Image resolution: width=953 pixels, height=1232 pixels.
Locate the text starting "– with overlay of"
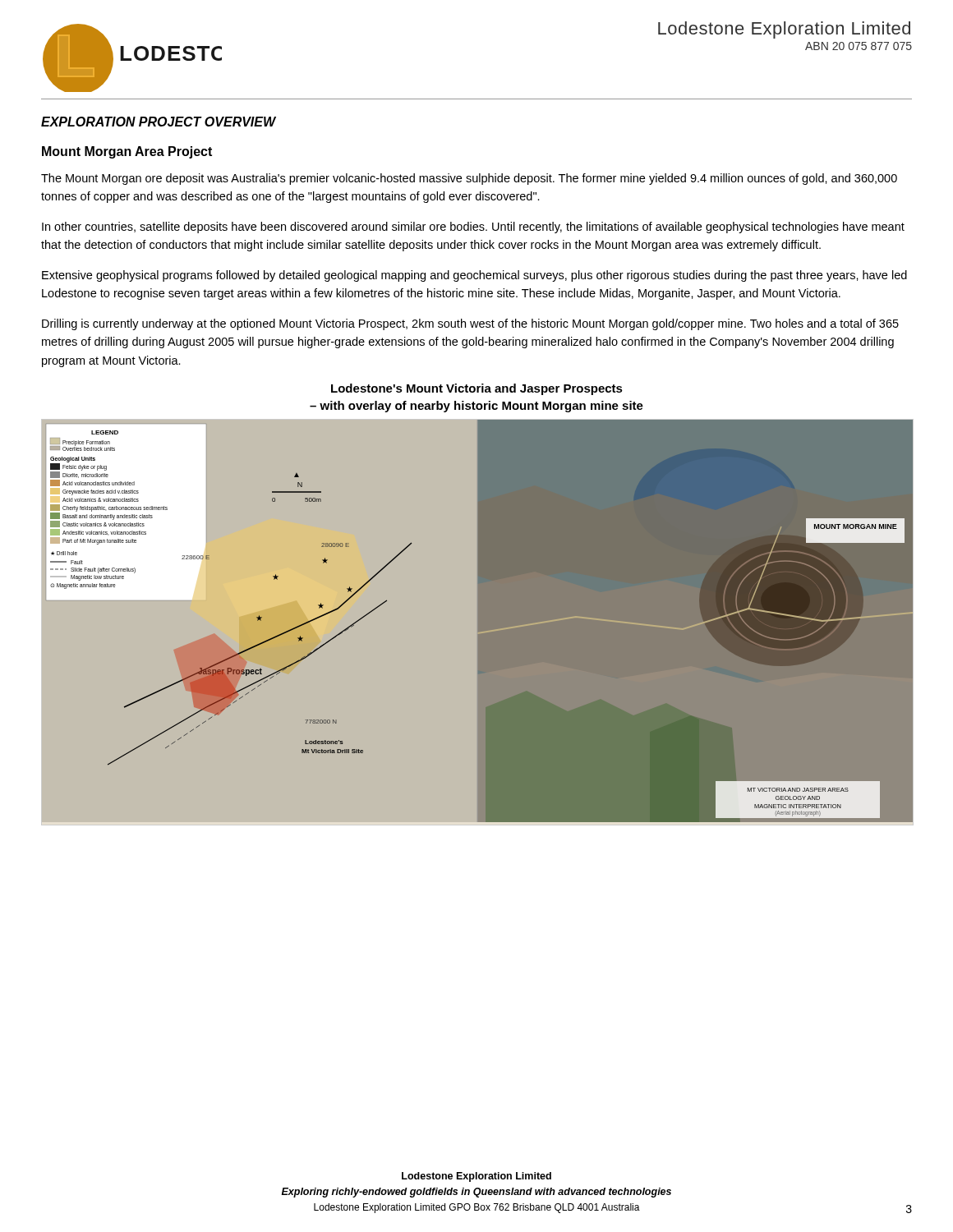[476, 406]
